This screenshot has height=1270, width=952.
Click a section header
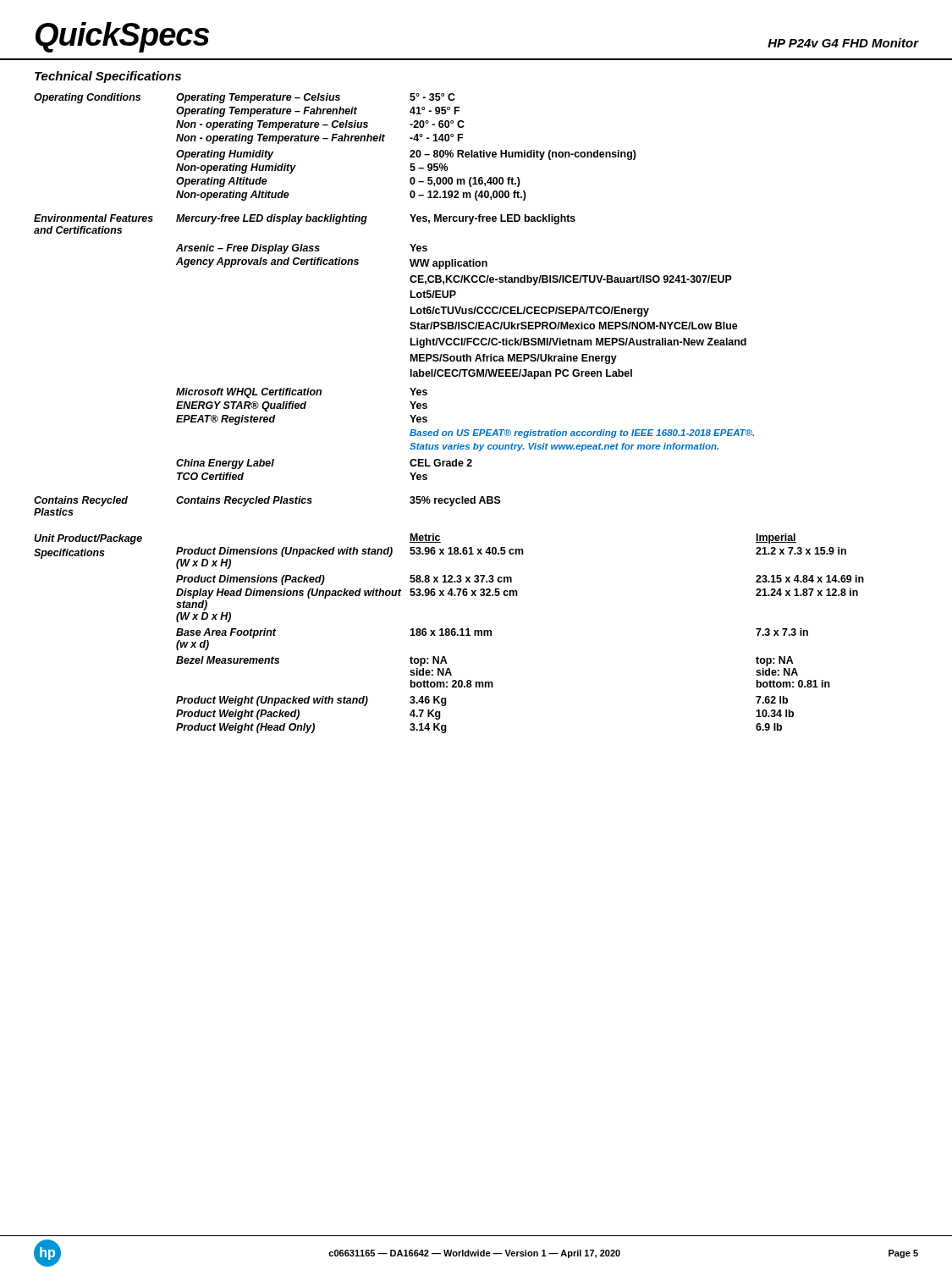click(x=108, y=76)
